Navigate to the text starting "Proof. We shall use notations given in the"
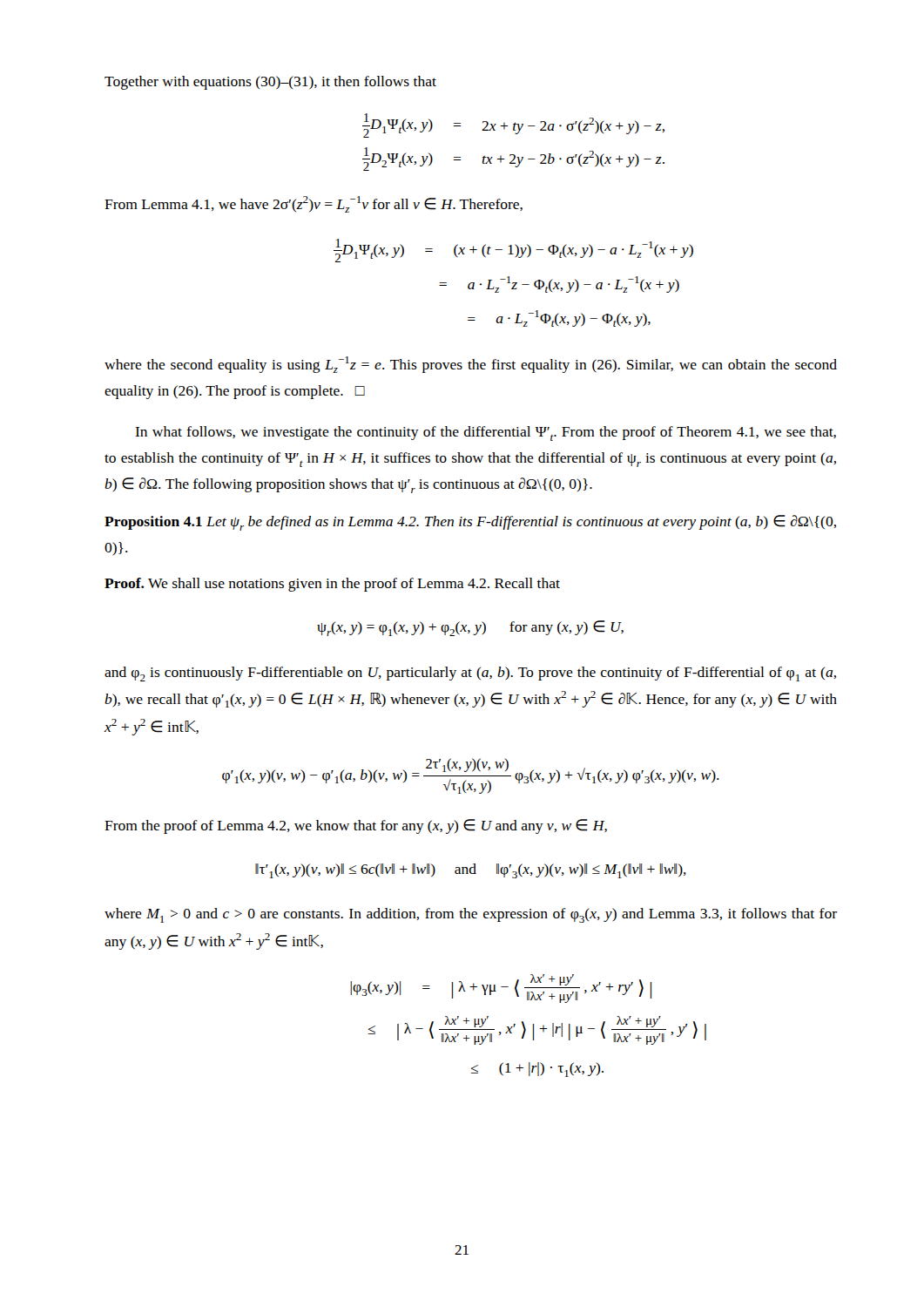Image resolution: width=924 pixels, height=1307 pixels. [x=471, y=584]
